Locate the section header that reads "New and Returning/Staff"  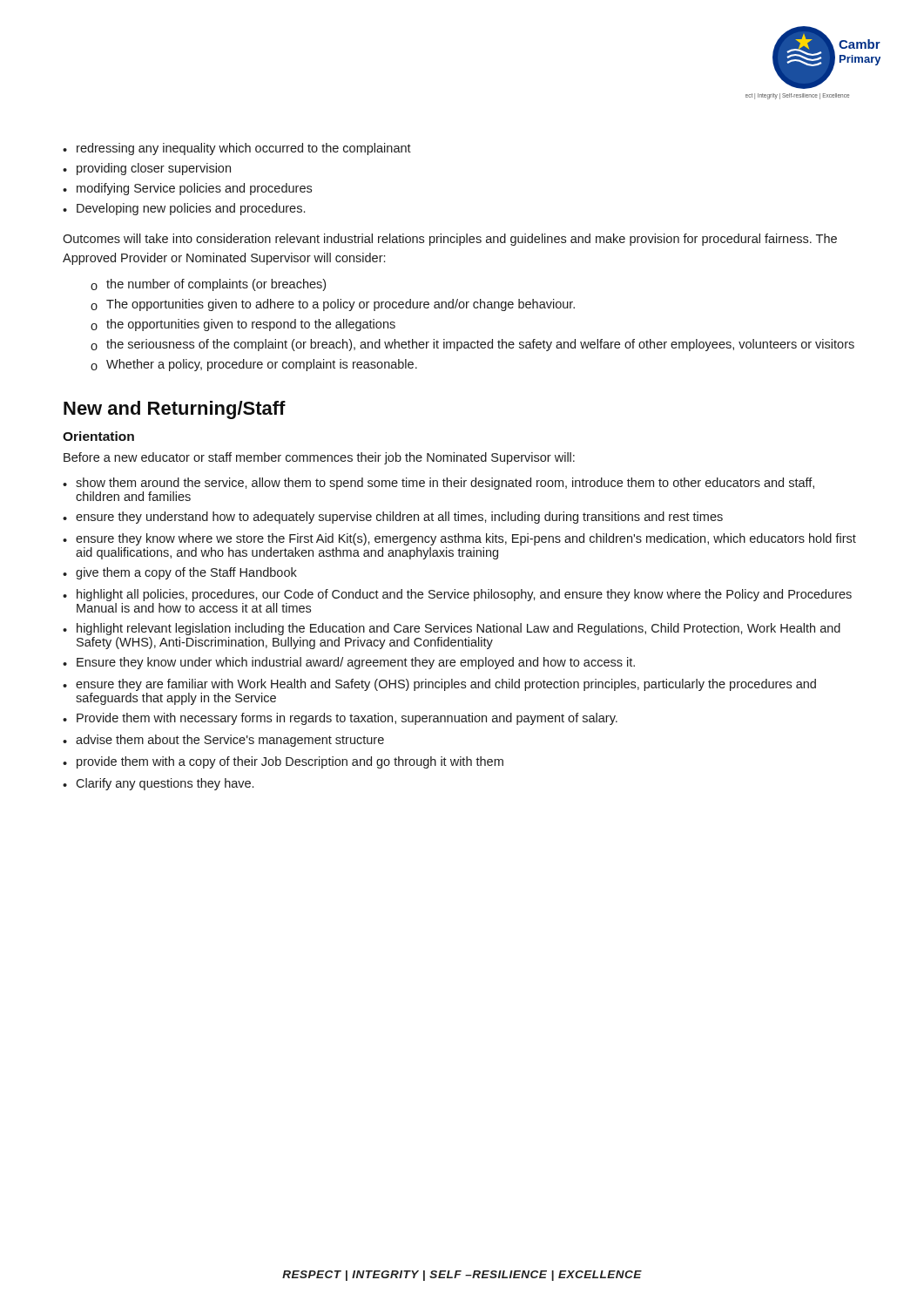point(174,408)
